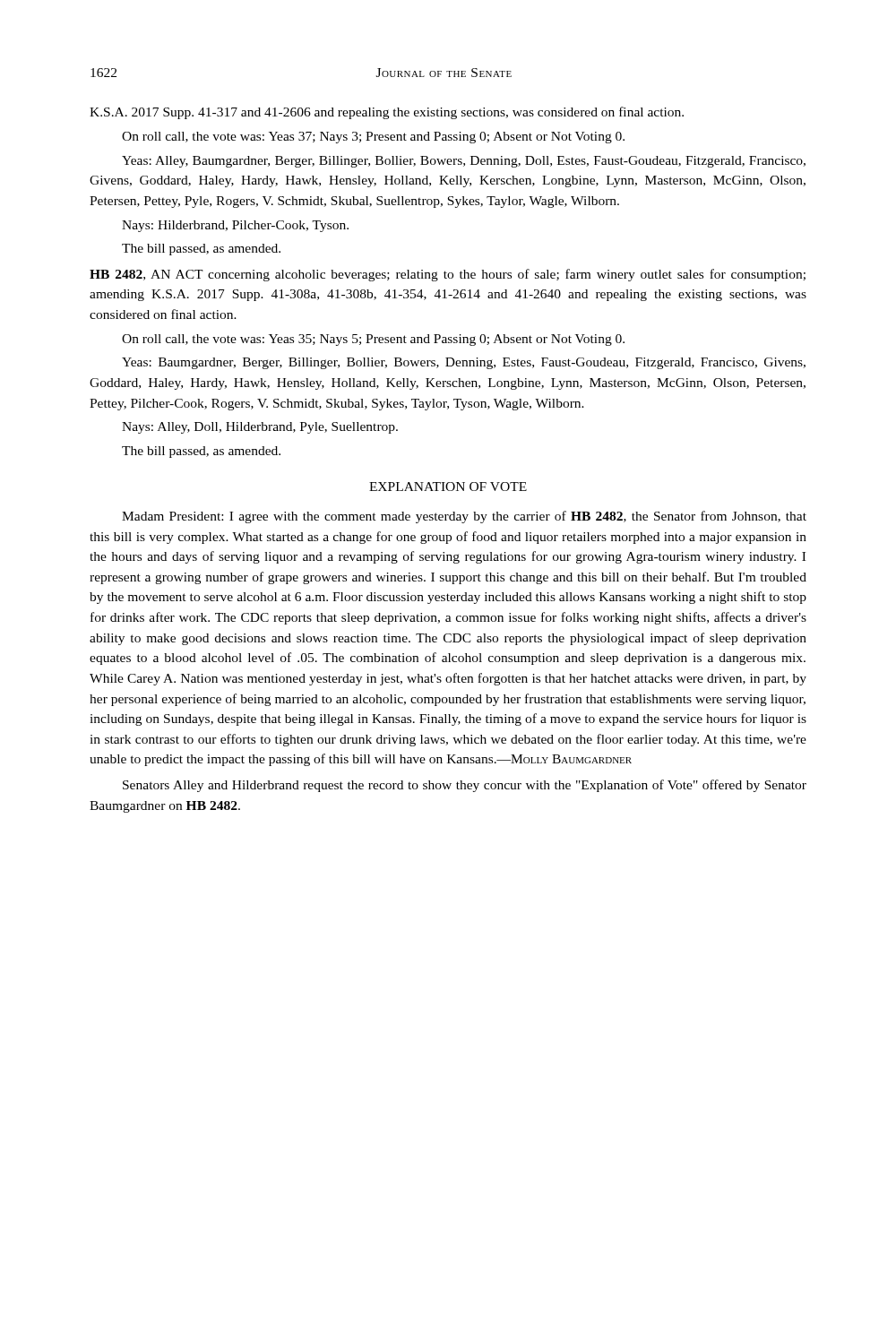This screenshot has width=896, height=1344.
Task: Point to the text block starting "Madam President: I agree with the comment made"
Action: click(x=448, y=661)
